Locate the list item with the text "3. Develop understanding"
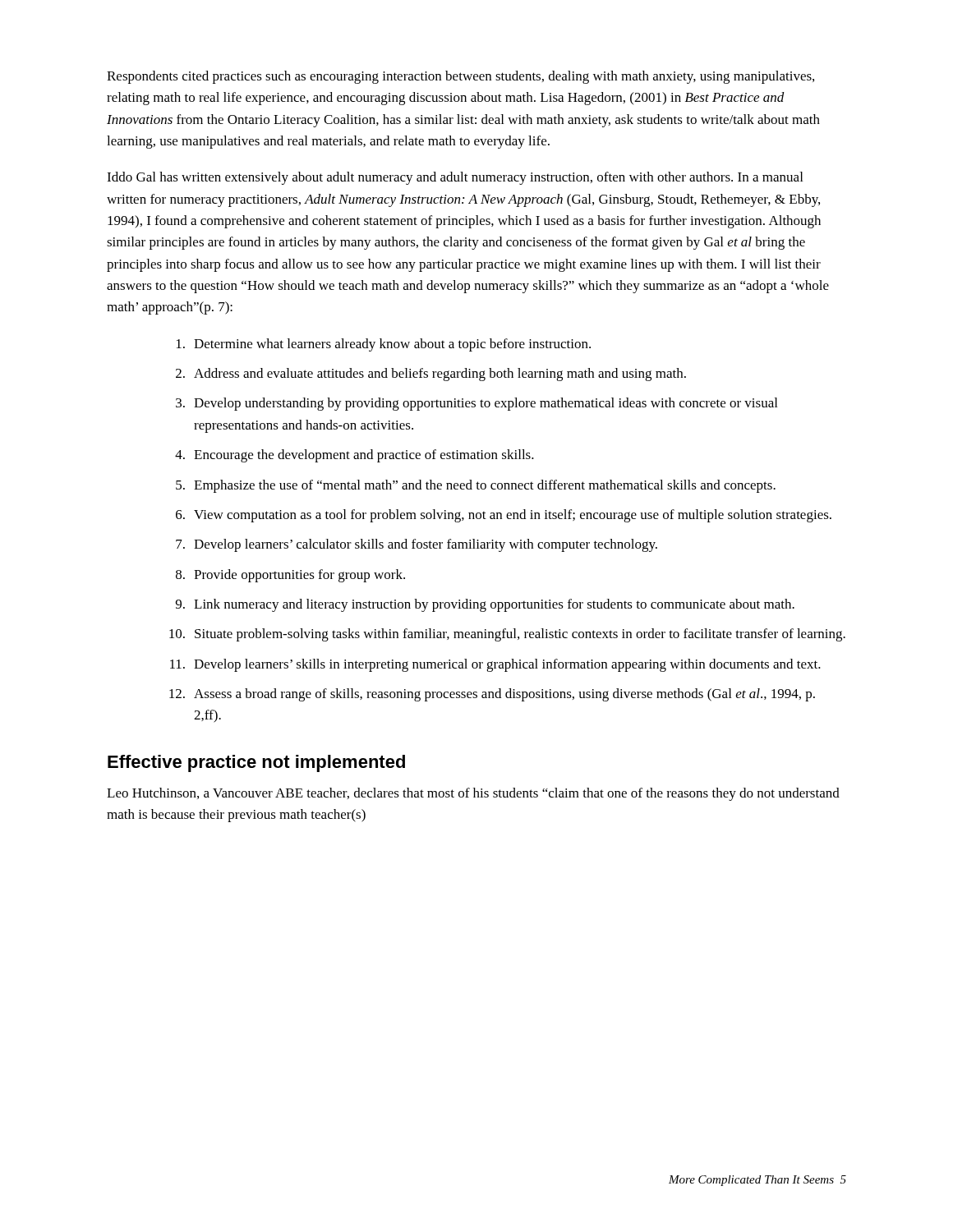This screenshot has width=953, height=1232. click(501, 415)
